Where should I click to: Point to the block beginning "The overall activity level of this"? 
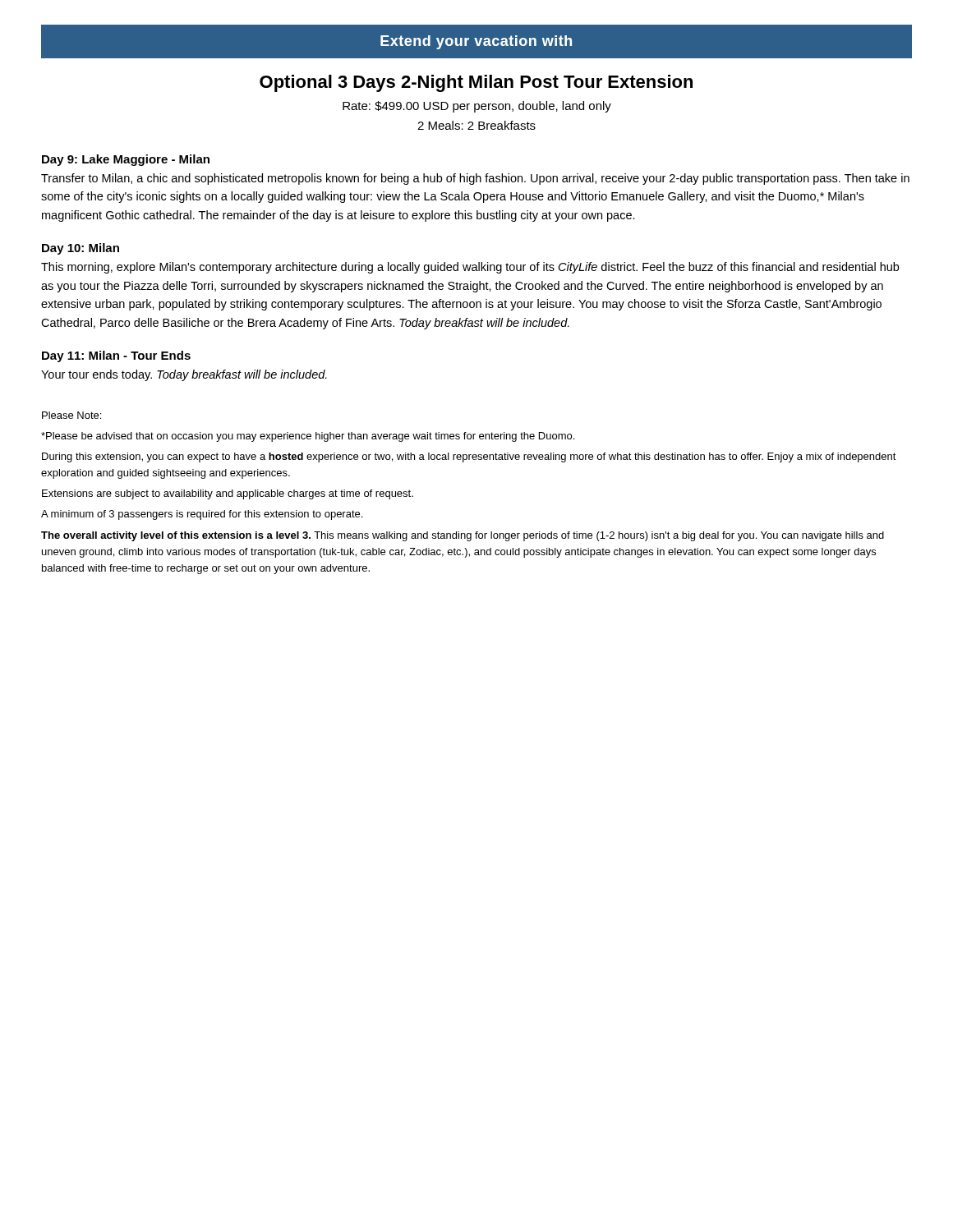(x=476, y=552)
